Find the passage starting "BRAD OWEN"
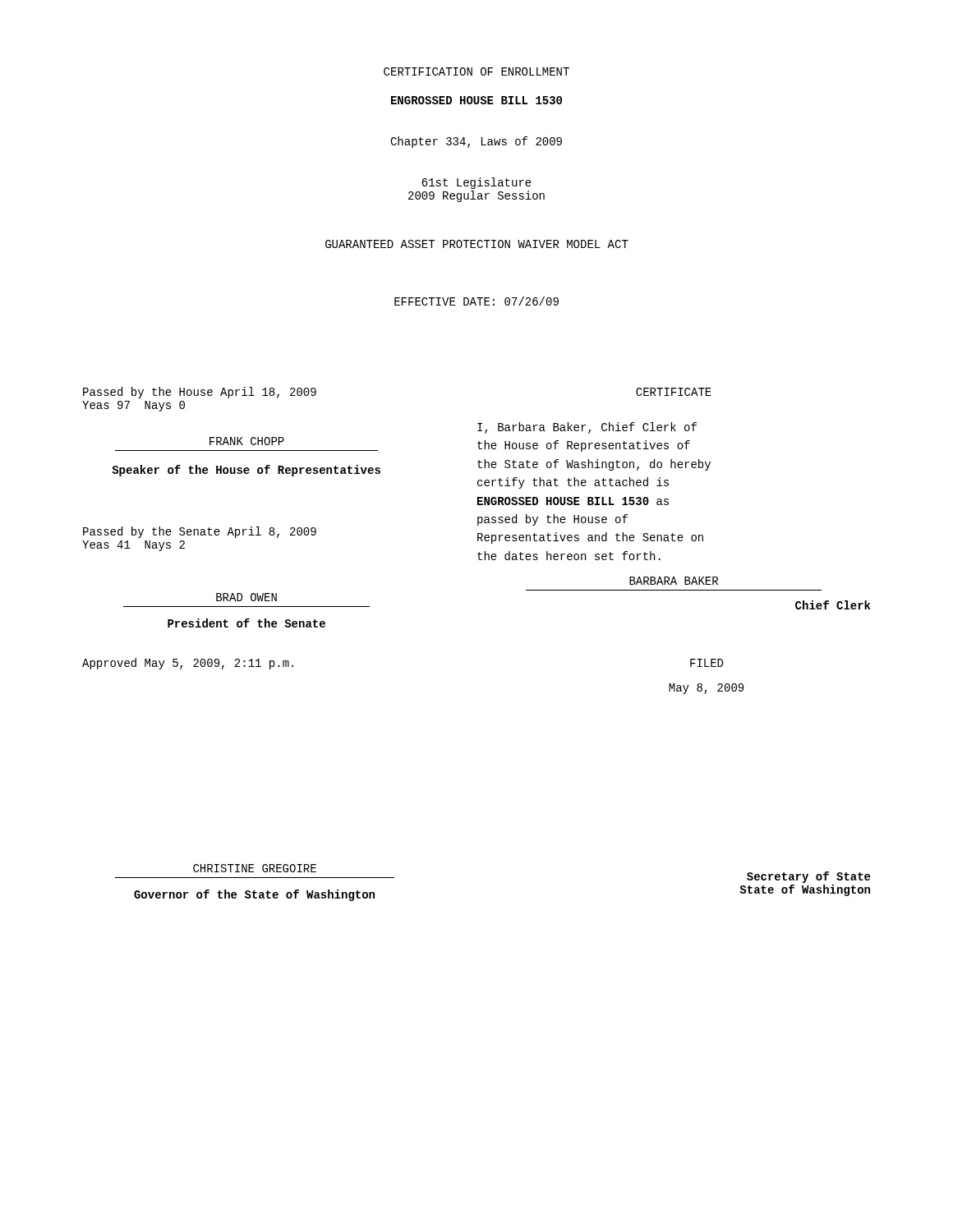 point(246,599)
